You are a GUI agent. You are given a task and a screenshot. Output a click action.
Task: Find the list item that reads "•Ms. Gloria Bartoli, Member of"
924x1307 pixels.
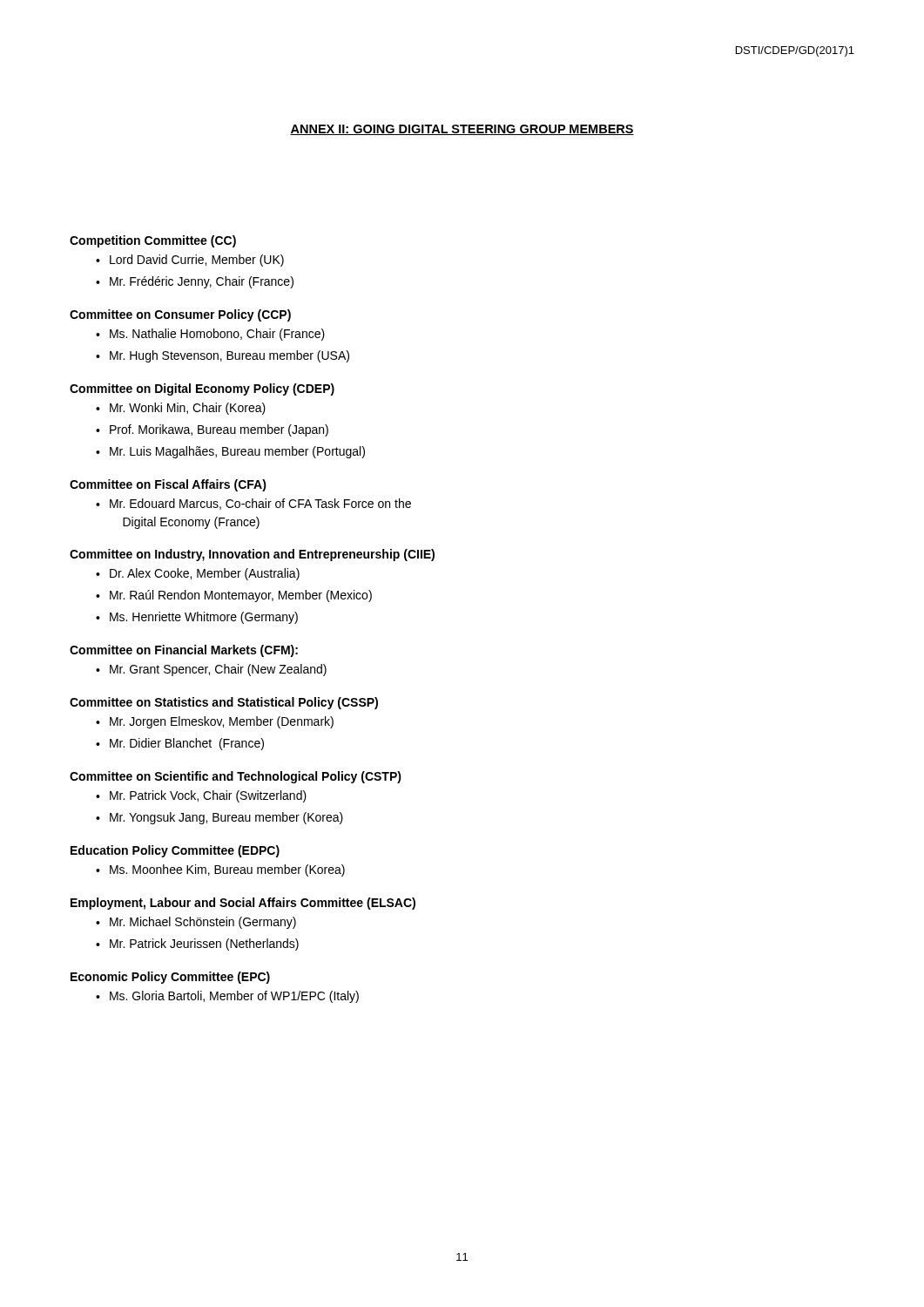coord(228,997)
